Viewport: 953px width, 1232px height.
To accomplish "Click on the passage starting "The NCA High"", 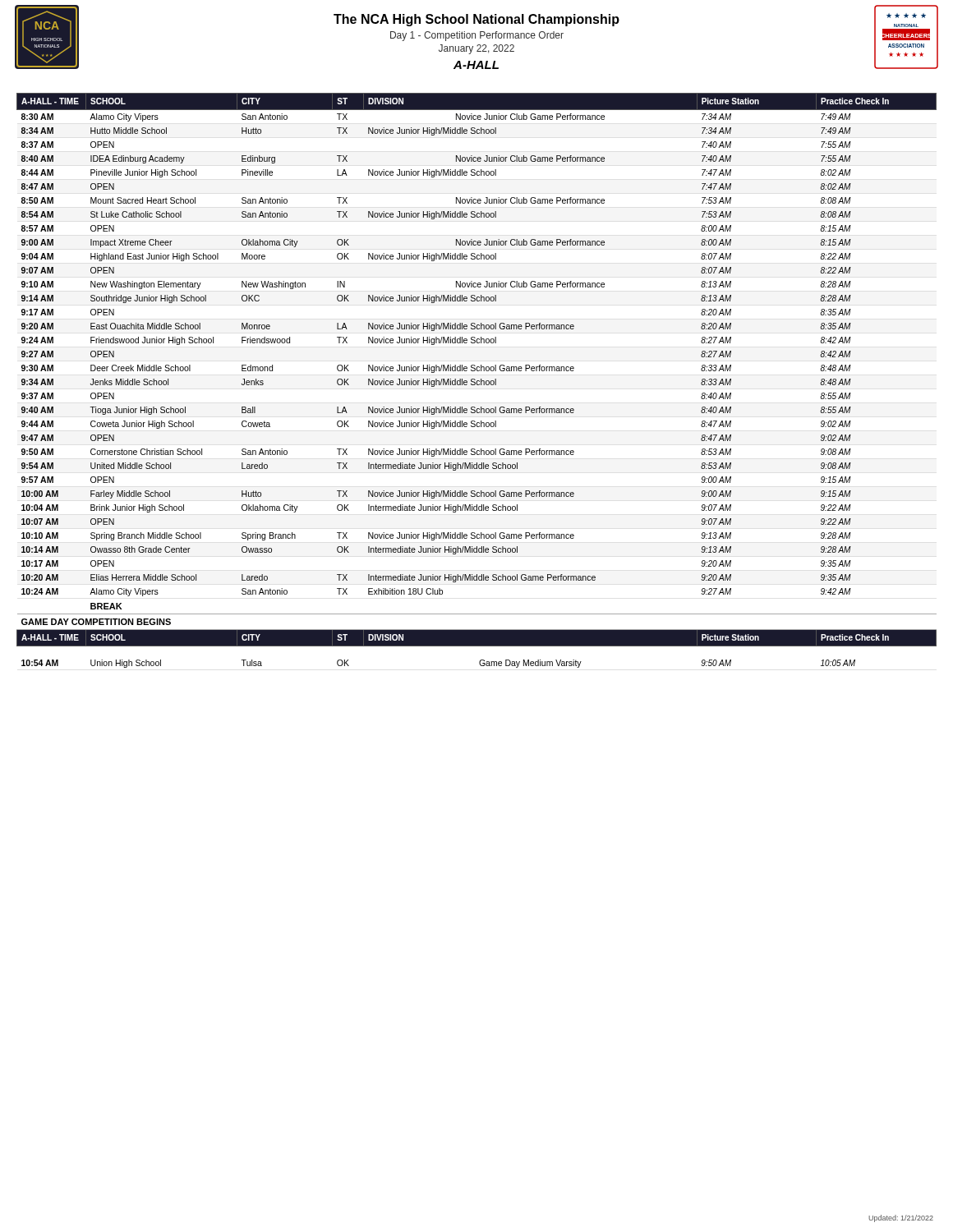I will click(476, 19).
